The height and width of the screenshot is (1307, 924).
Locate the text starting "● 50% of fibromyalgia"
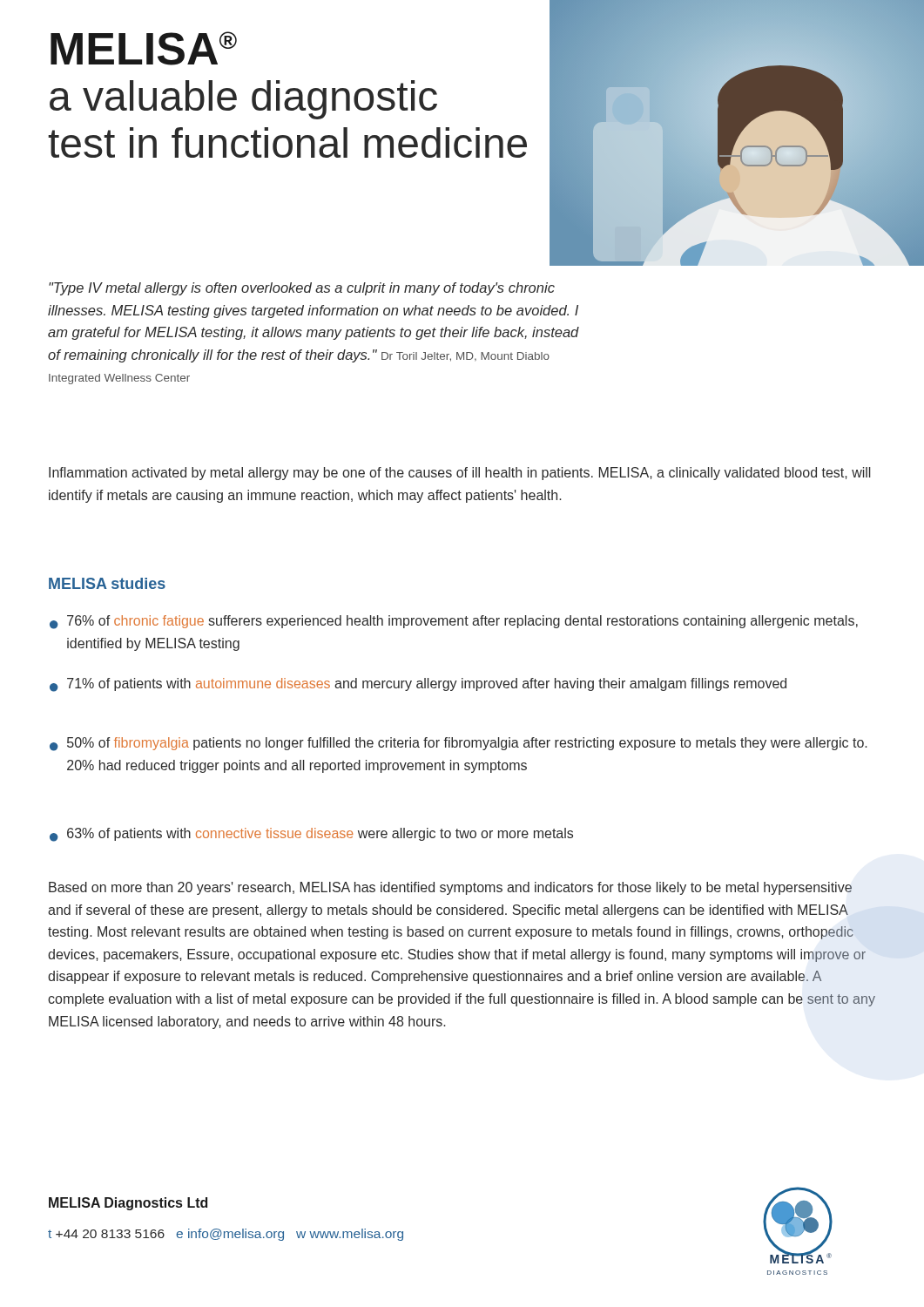pyautogui.click(x=462, y=754)
